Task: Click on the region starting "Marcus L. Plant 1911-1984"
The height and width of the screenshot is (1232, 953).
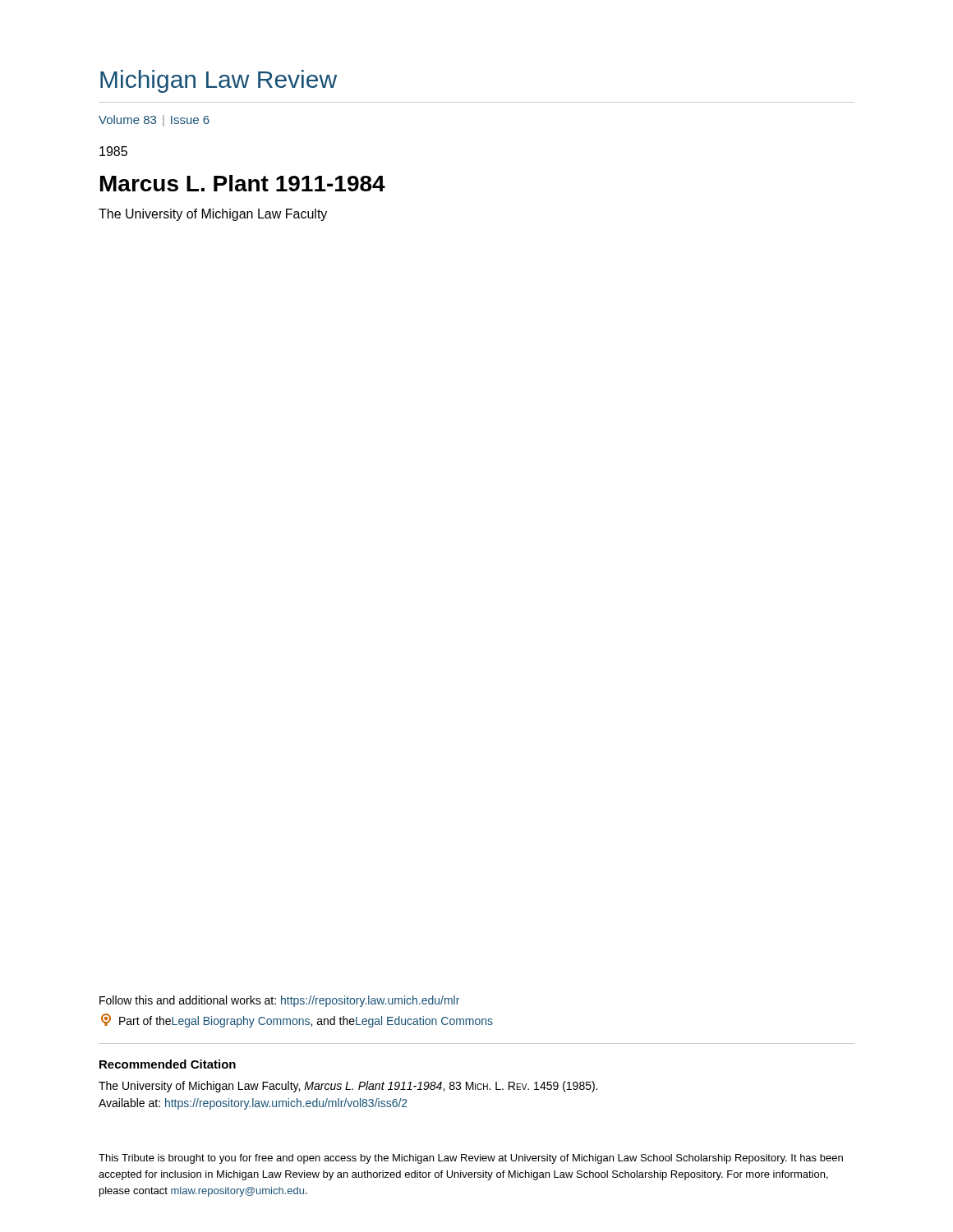Action: (x=242, y=184)
